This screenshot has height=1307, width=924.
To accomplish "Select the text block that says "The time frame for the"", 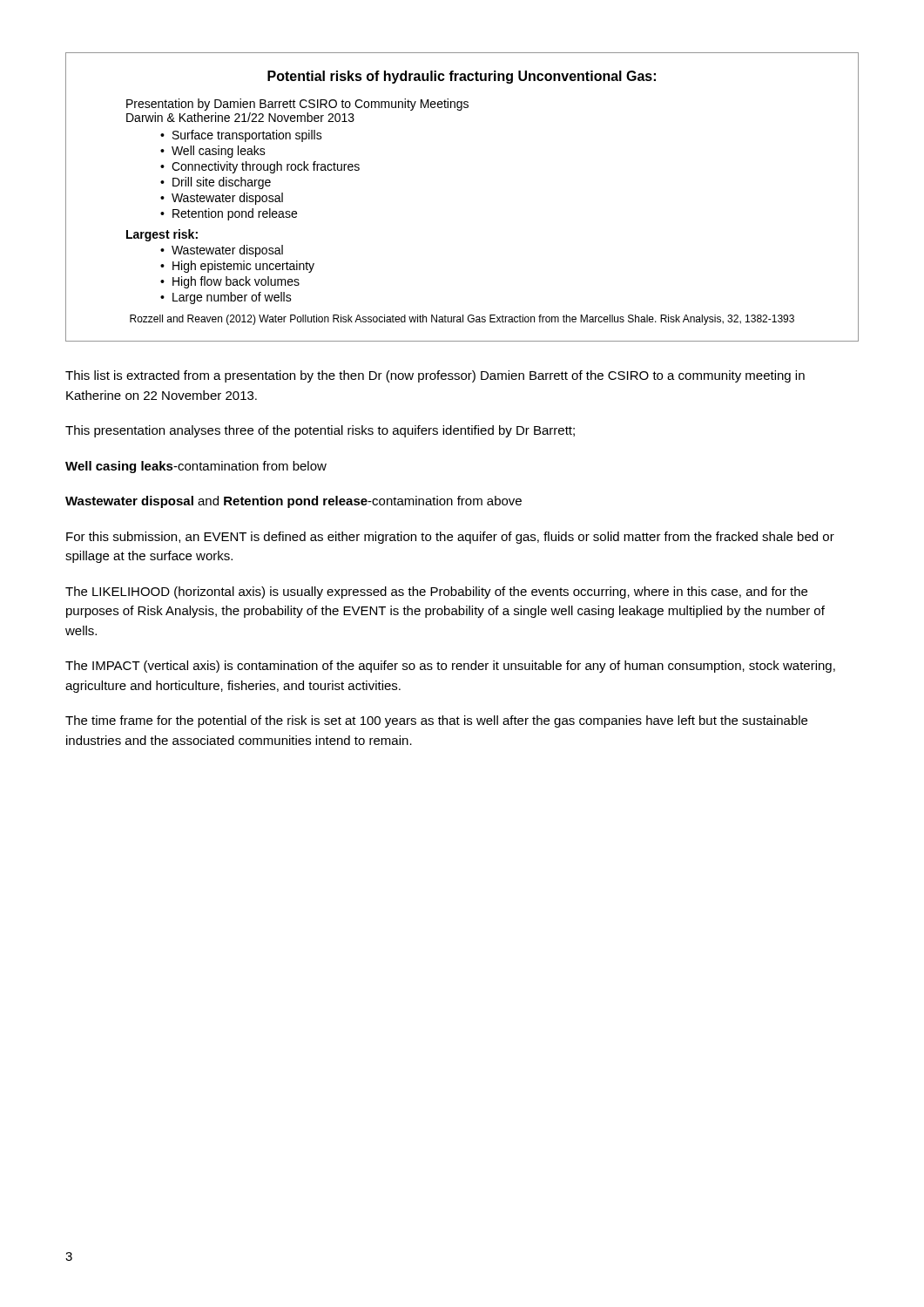I will [x=437, y=730].
